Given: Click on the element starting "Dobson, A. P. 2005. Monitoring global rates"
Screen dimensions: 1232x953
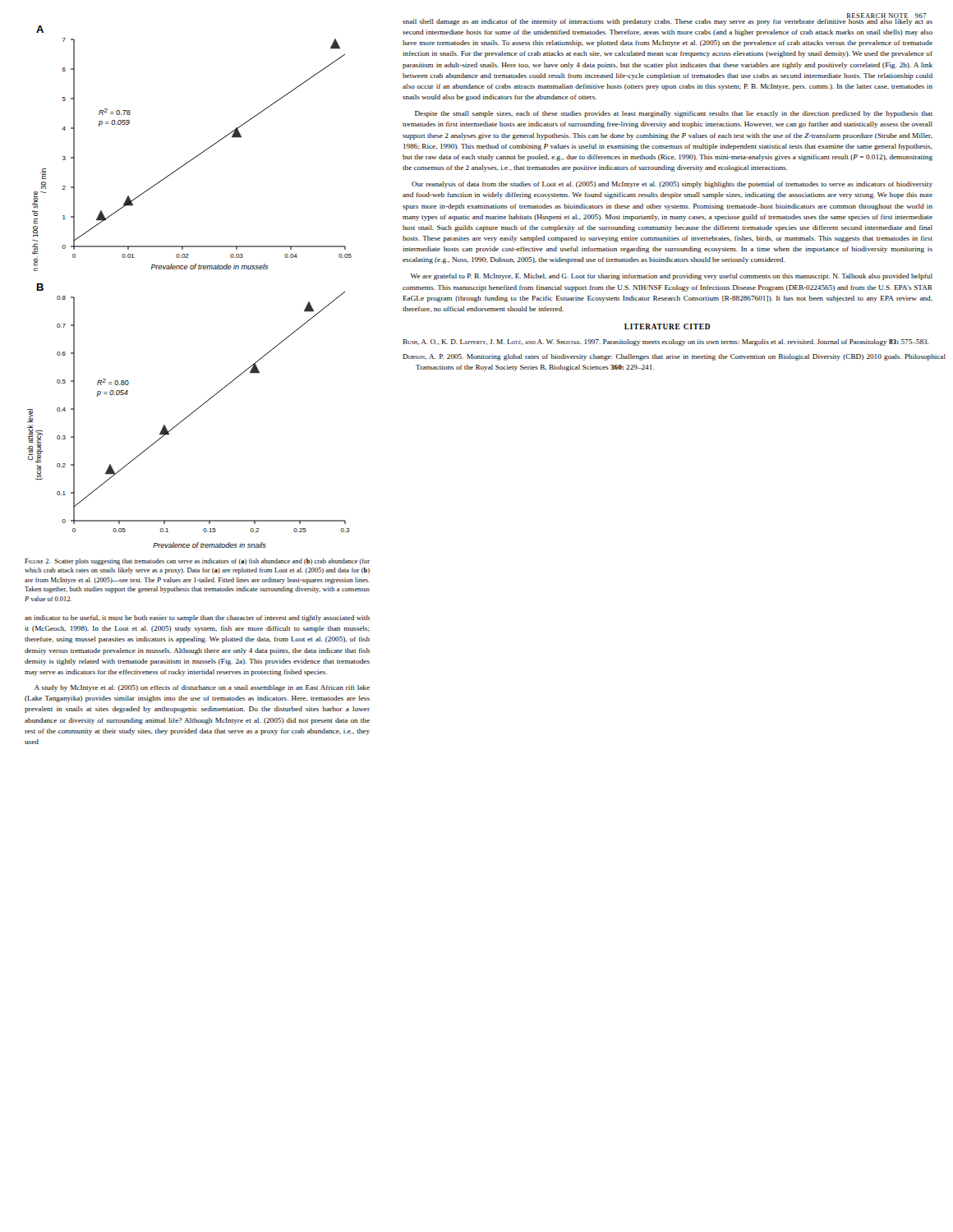Looking at the screenshot, I should point(674,362).
